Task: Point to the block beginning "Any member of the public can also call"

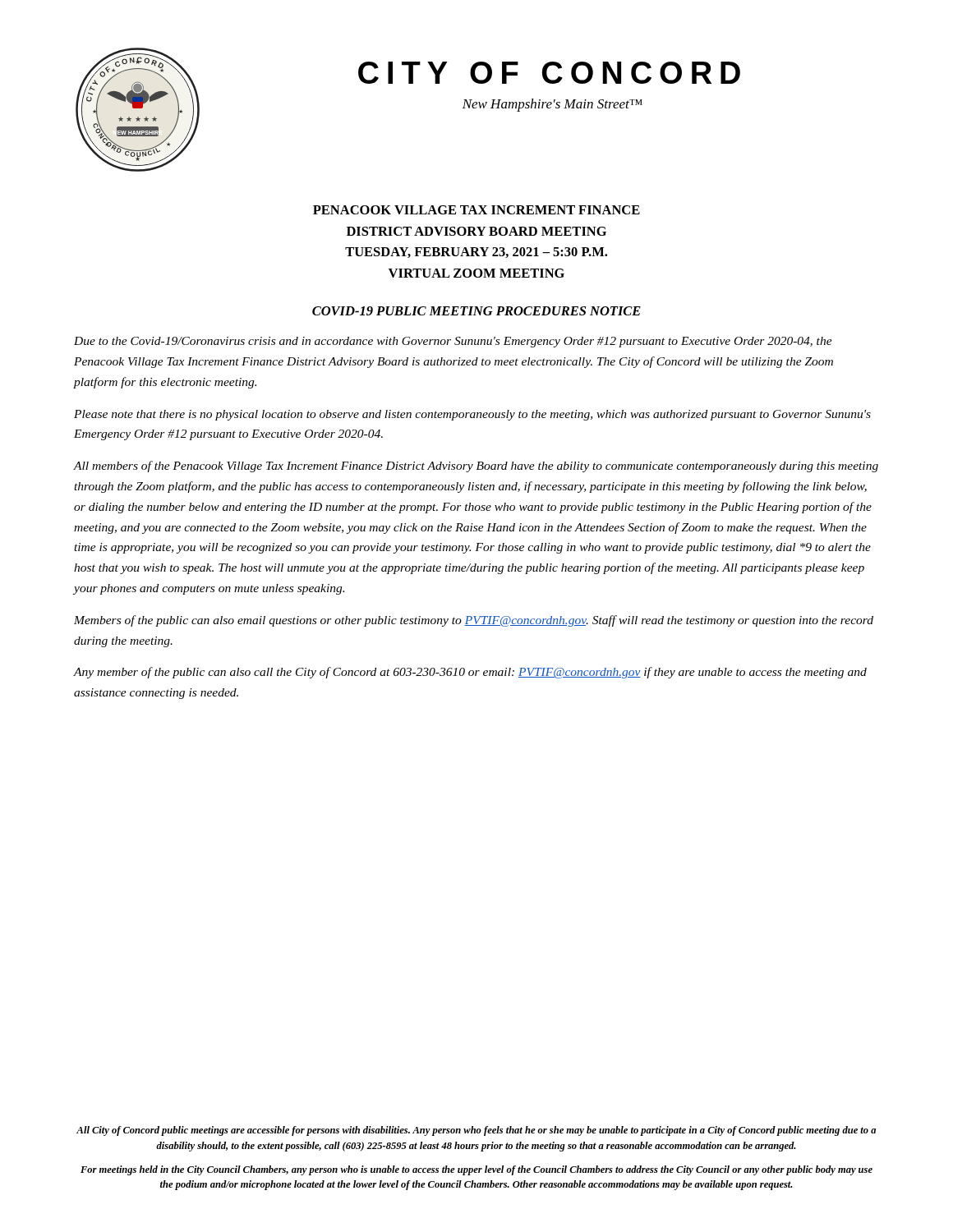Action: (x=470, y=682)
